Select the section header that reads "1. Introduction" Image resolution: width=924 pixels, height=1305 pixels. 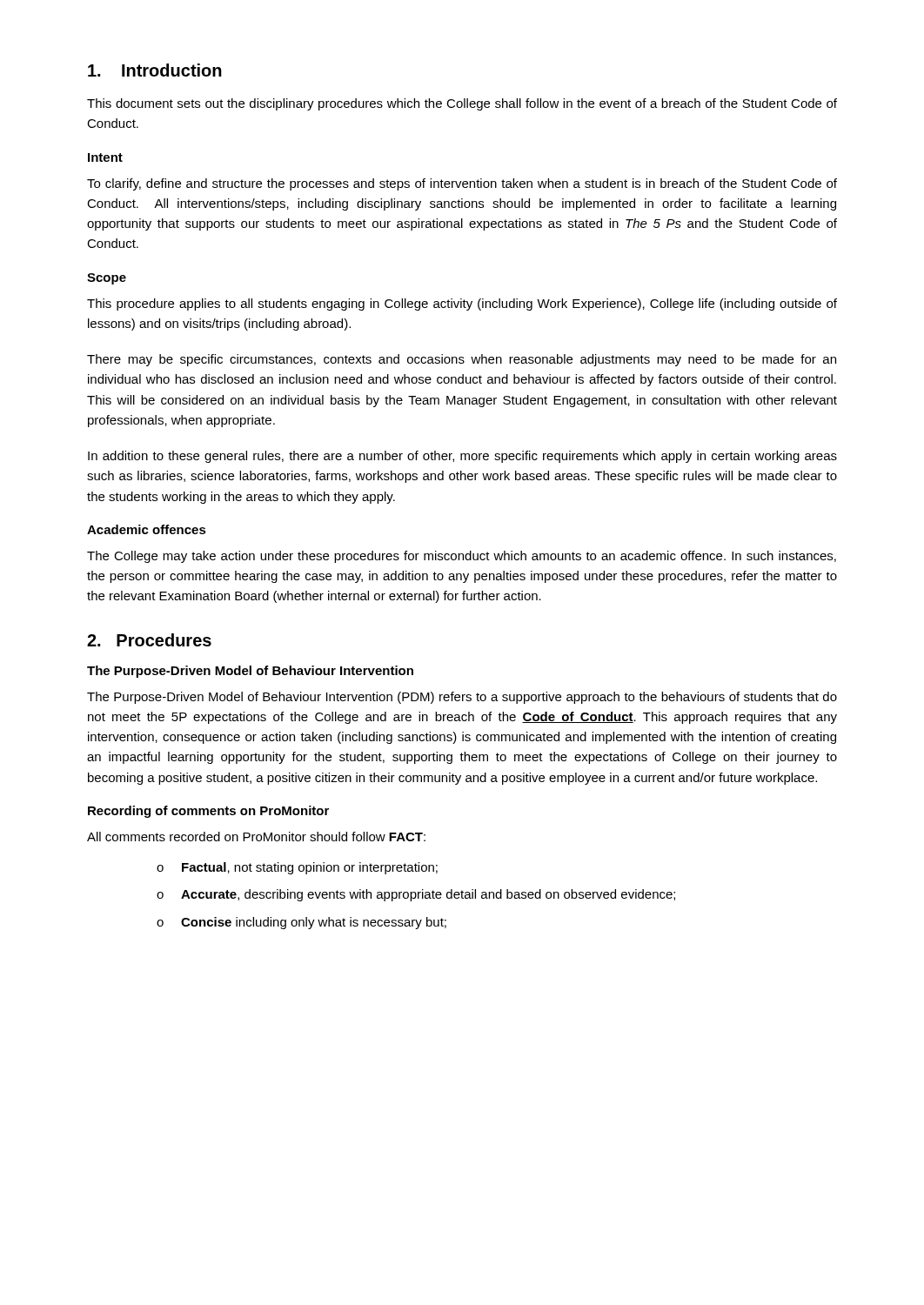coord(155,70)
